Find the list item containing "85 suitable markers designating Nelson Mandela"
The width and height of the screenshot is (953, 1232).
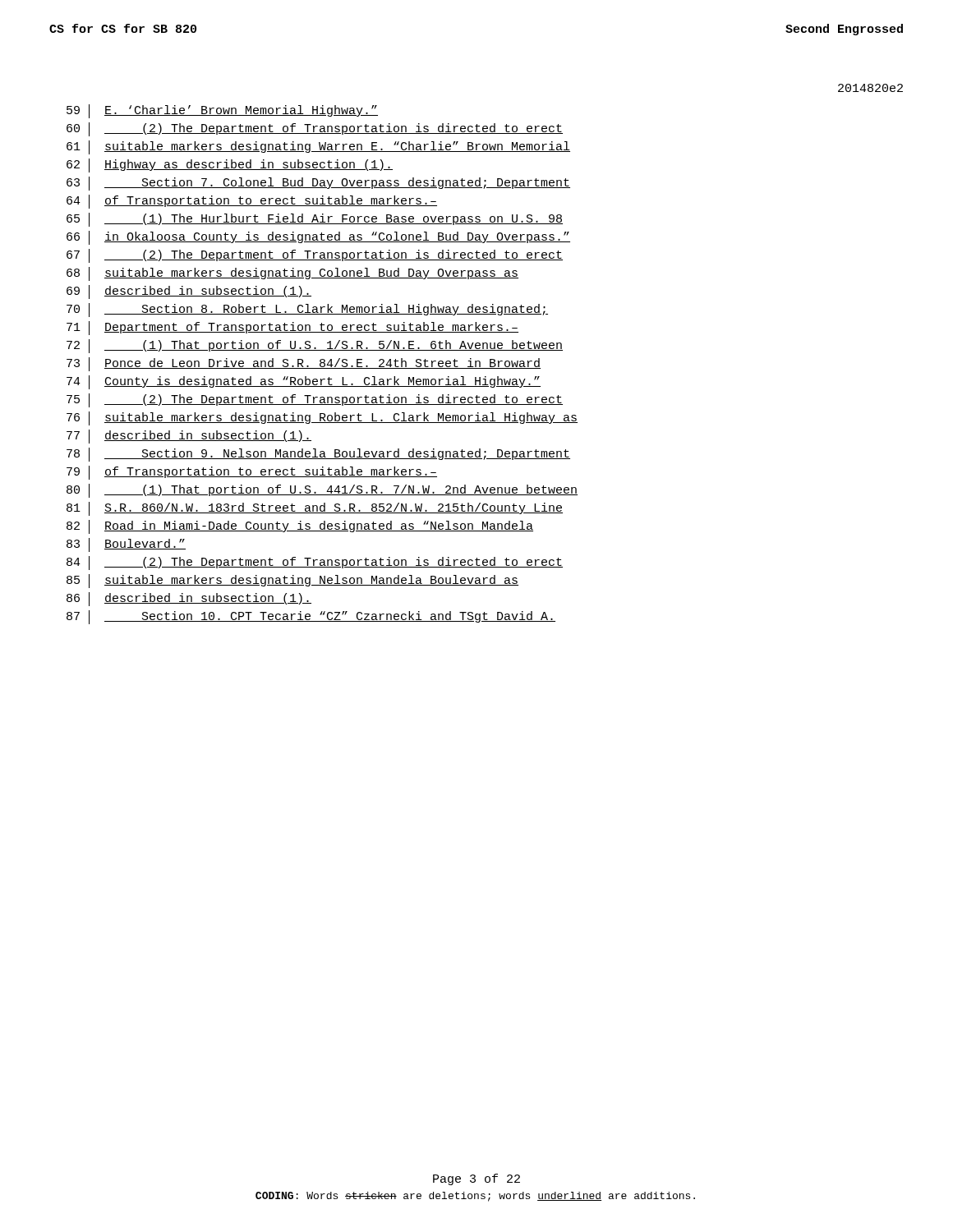click(x=476, y=581)
